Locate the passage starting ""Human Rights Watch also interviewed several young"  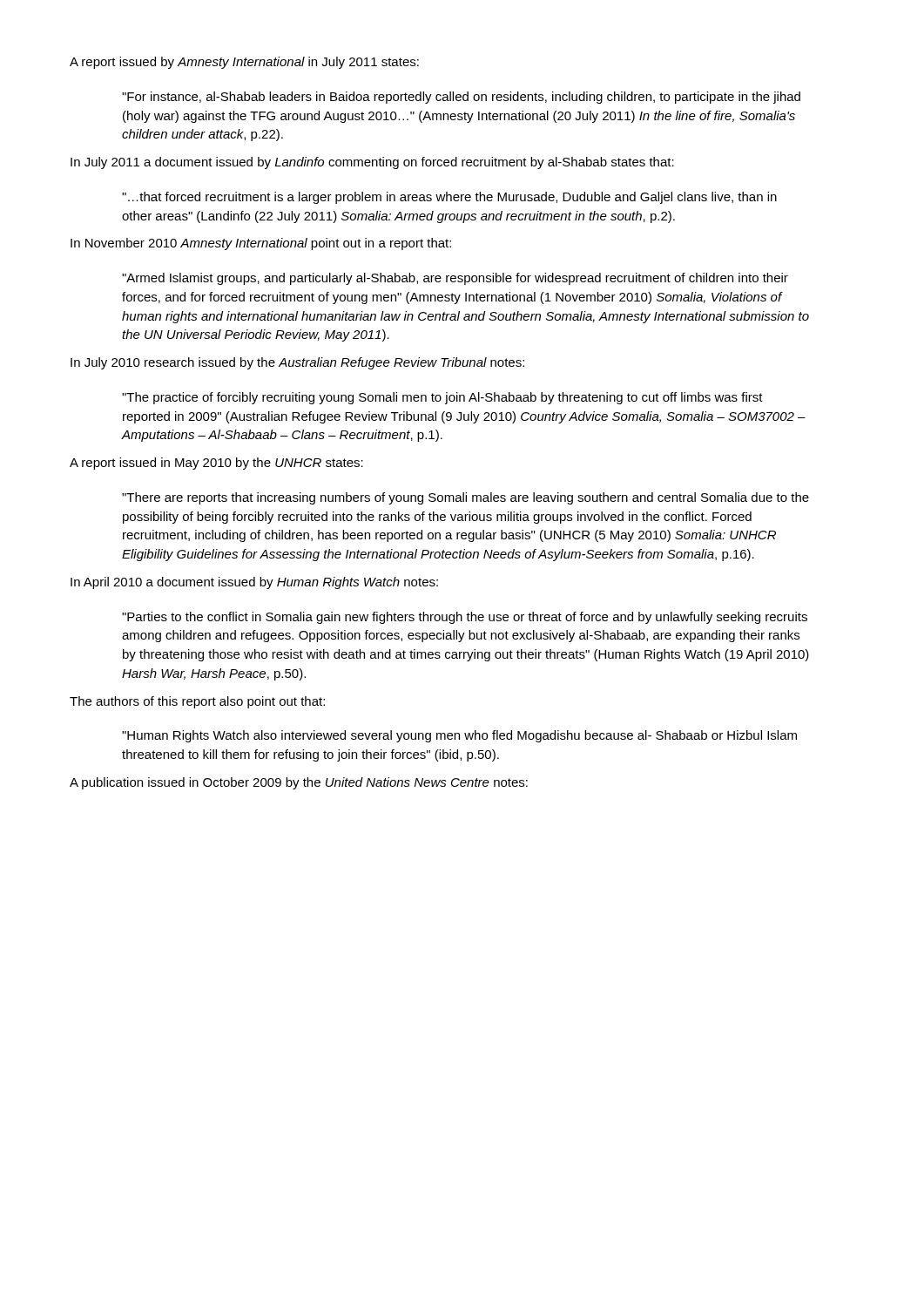point(460,745)
